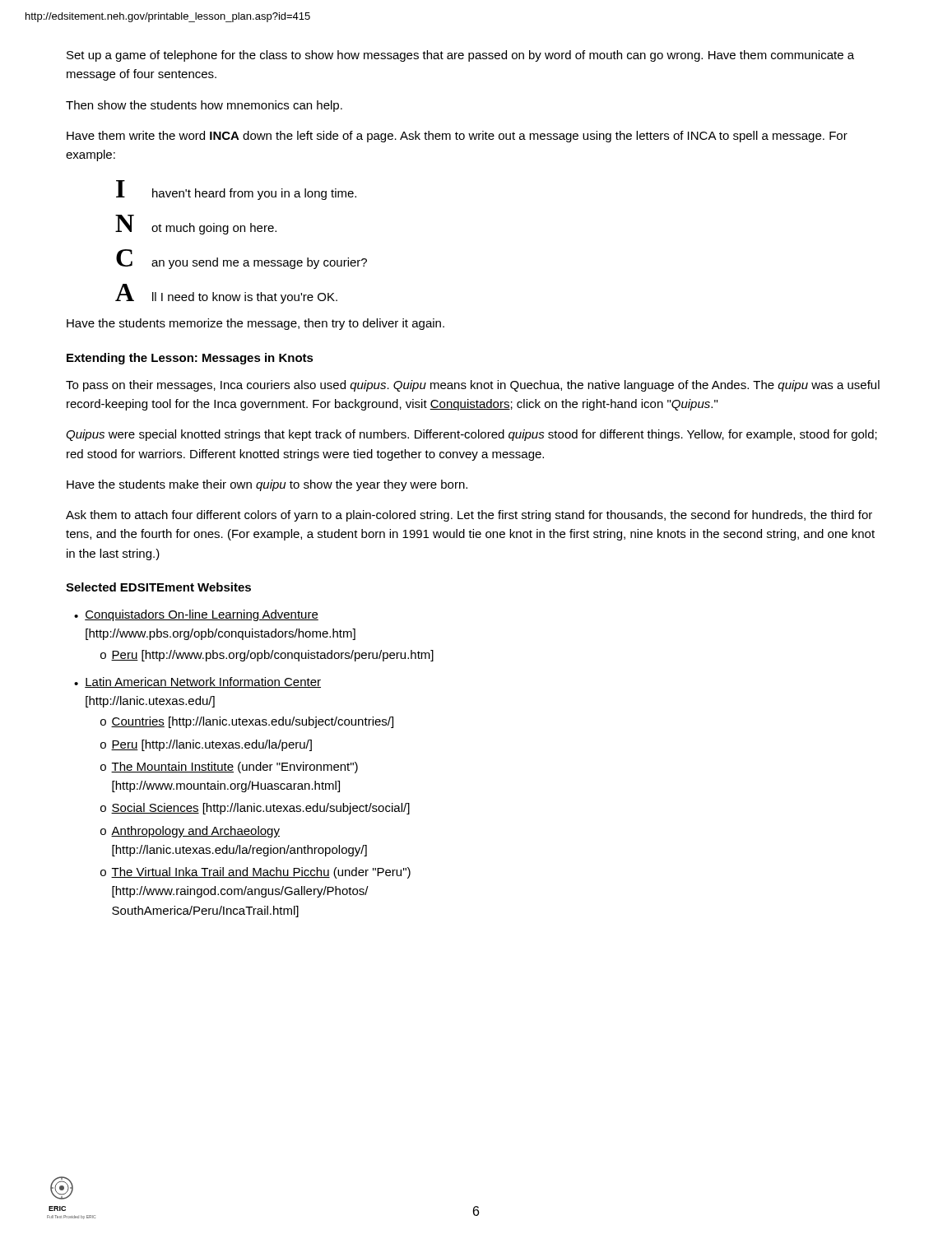
Task: Click on the logo
Action: (71, 1199)
